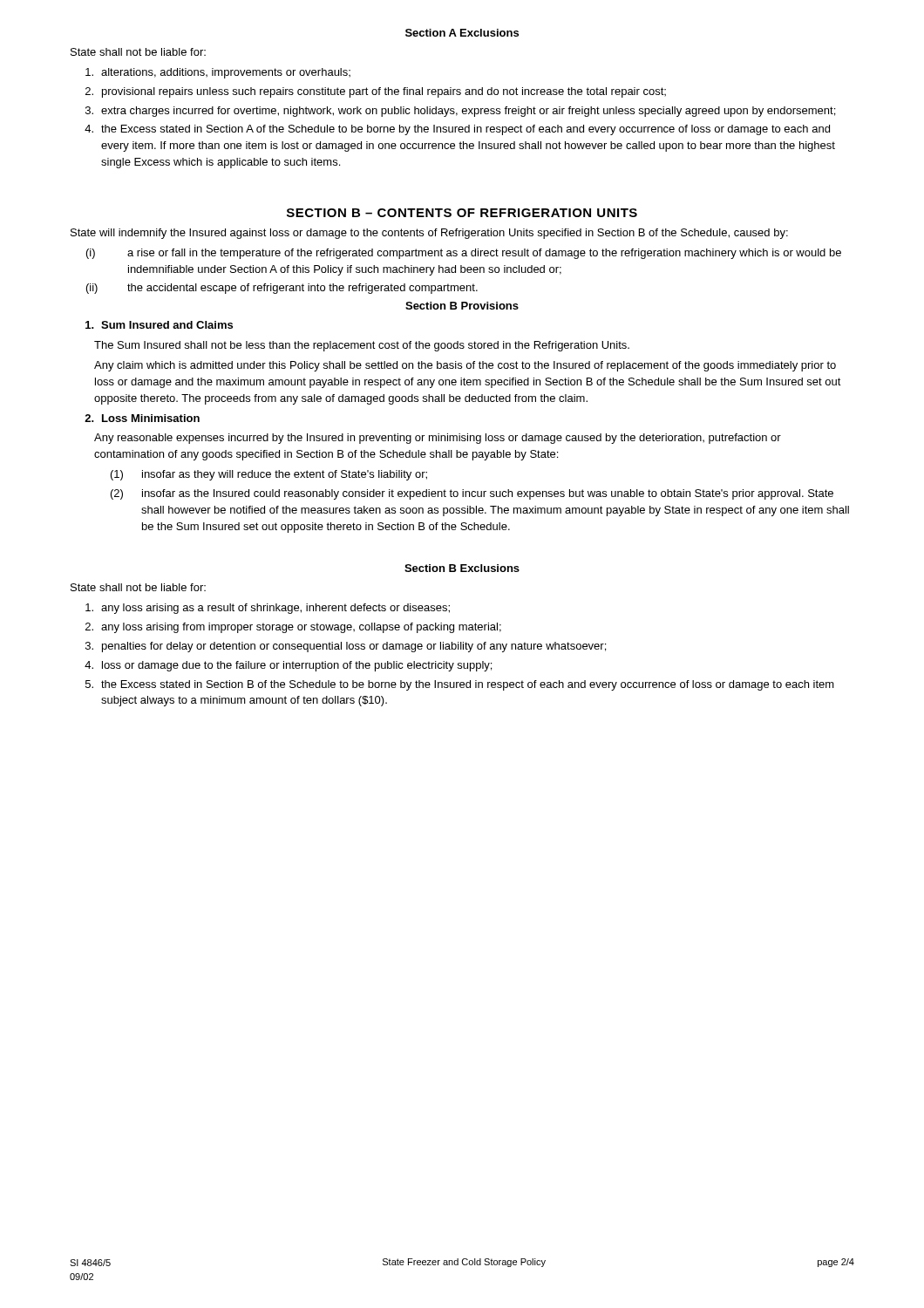Click the passage that begins "4. the Excess stated in"
924x1308 pixels.
tap(462, 146)
